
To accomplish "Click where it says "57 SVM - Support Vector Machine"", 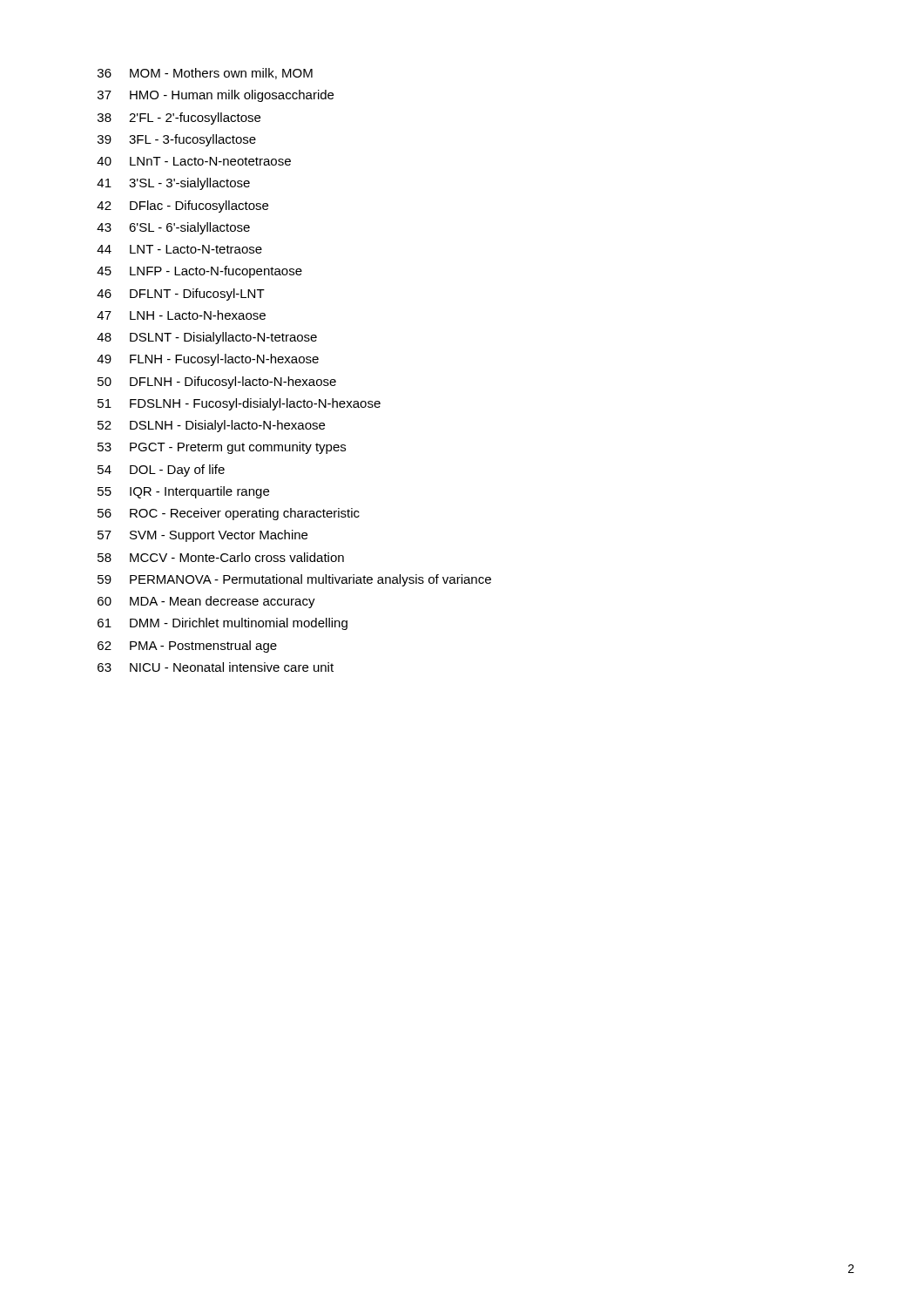I will click(189, 535).
